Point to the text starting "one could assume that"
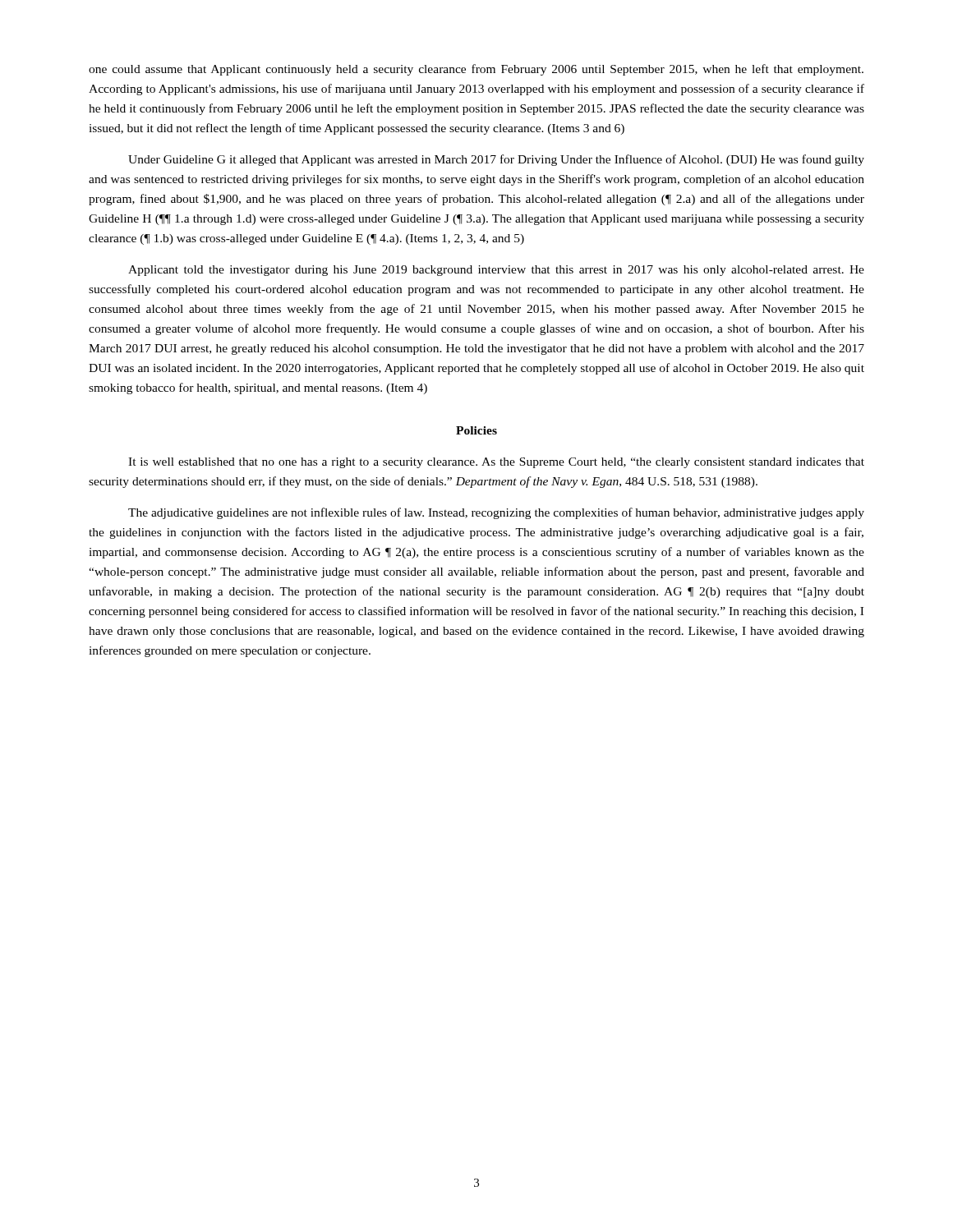This screenshot has width=953, height=1232. tap(476, 98)
